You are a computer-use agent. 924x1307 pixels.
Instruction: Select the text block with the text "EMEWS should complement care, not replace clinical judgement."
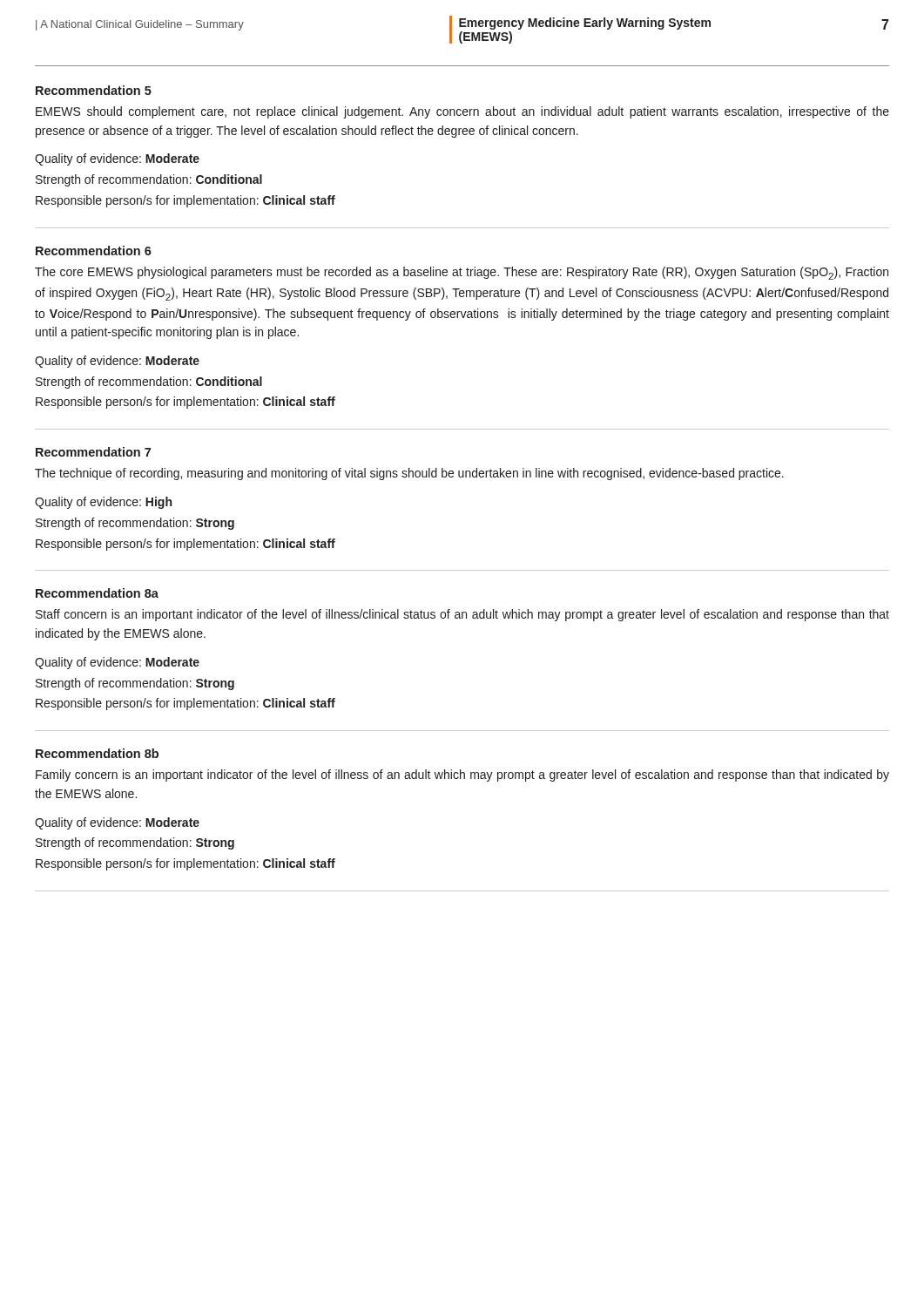coord(462,121)
